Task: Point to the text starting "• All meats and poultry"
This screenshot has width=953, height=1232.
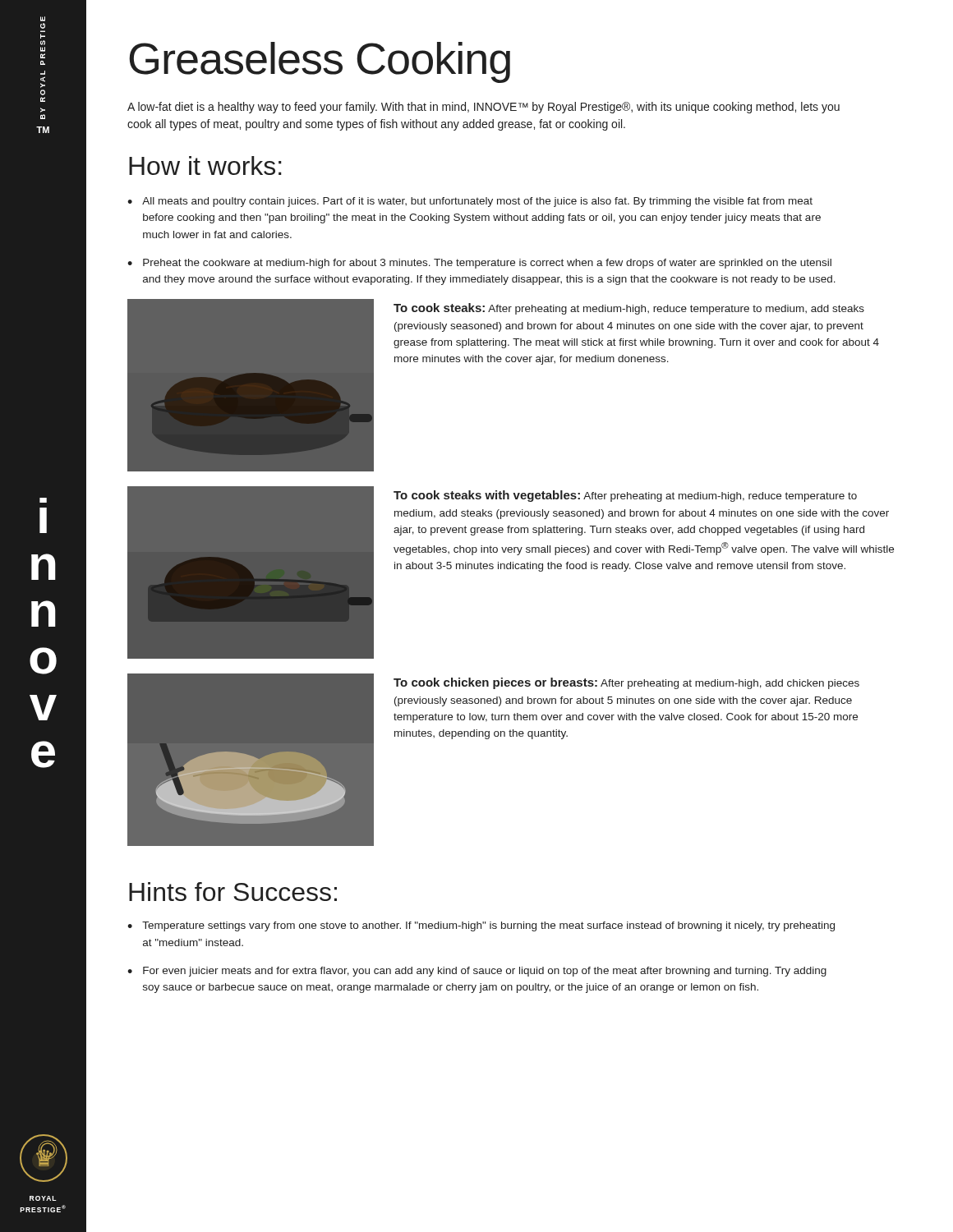Action: click(485, 218)
